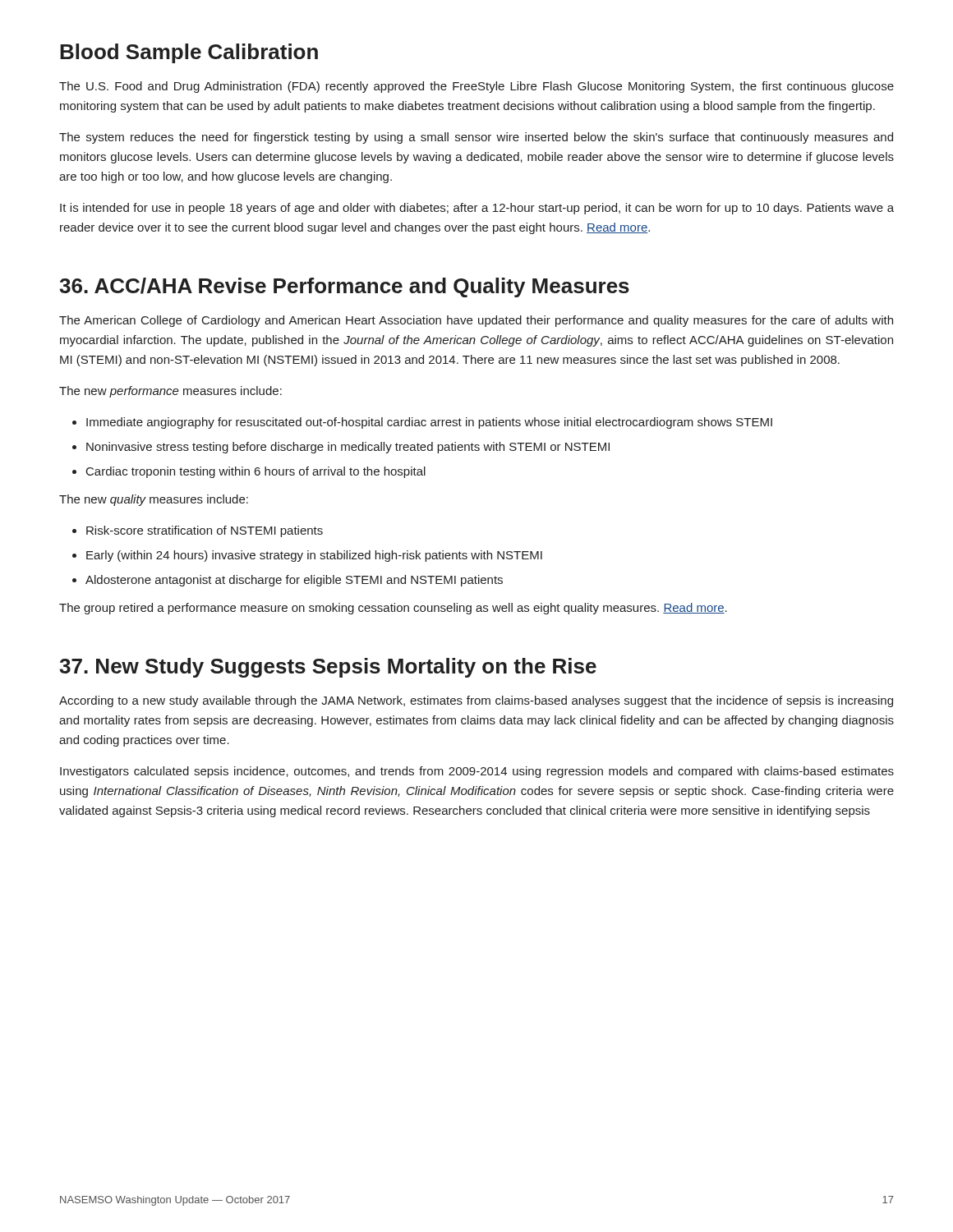The width and height of the screenshot is (953, 1232).
Task: Find the block starting "37. New Study Suggests"
Action: point(476,667)
